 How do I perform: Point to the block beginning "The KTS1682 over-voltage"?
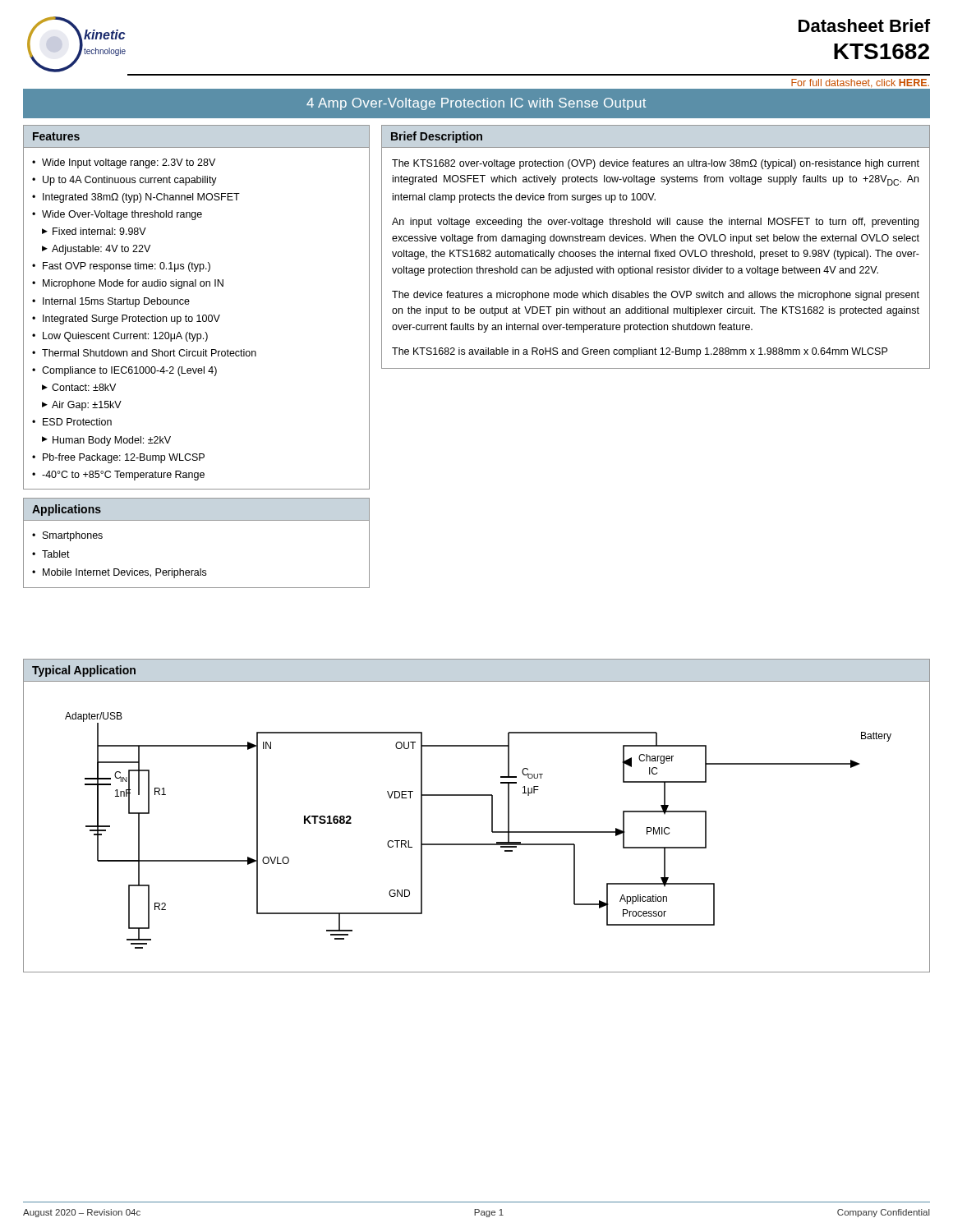[656, 180]
